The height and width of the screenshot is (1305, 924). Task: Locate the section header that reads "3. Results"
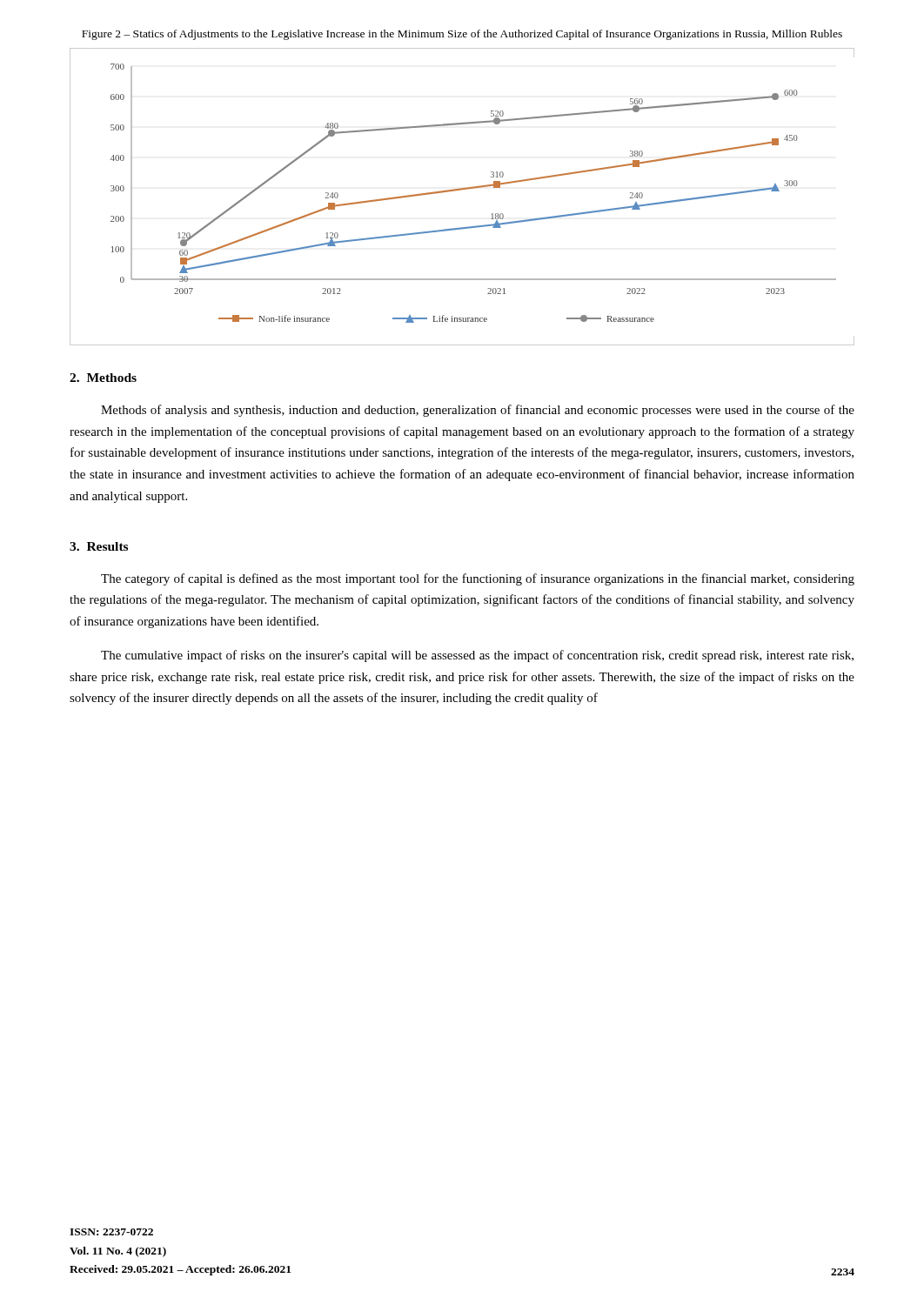coord(99,546)
